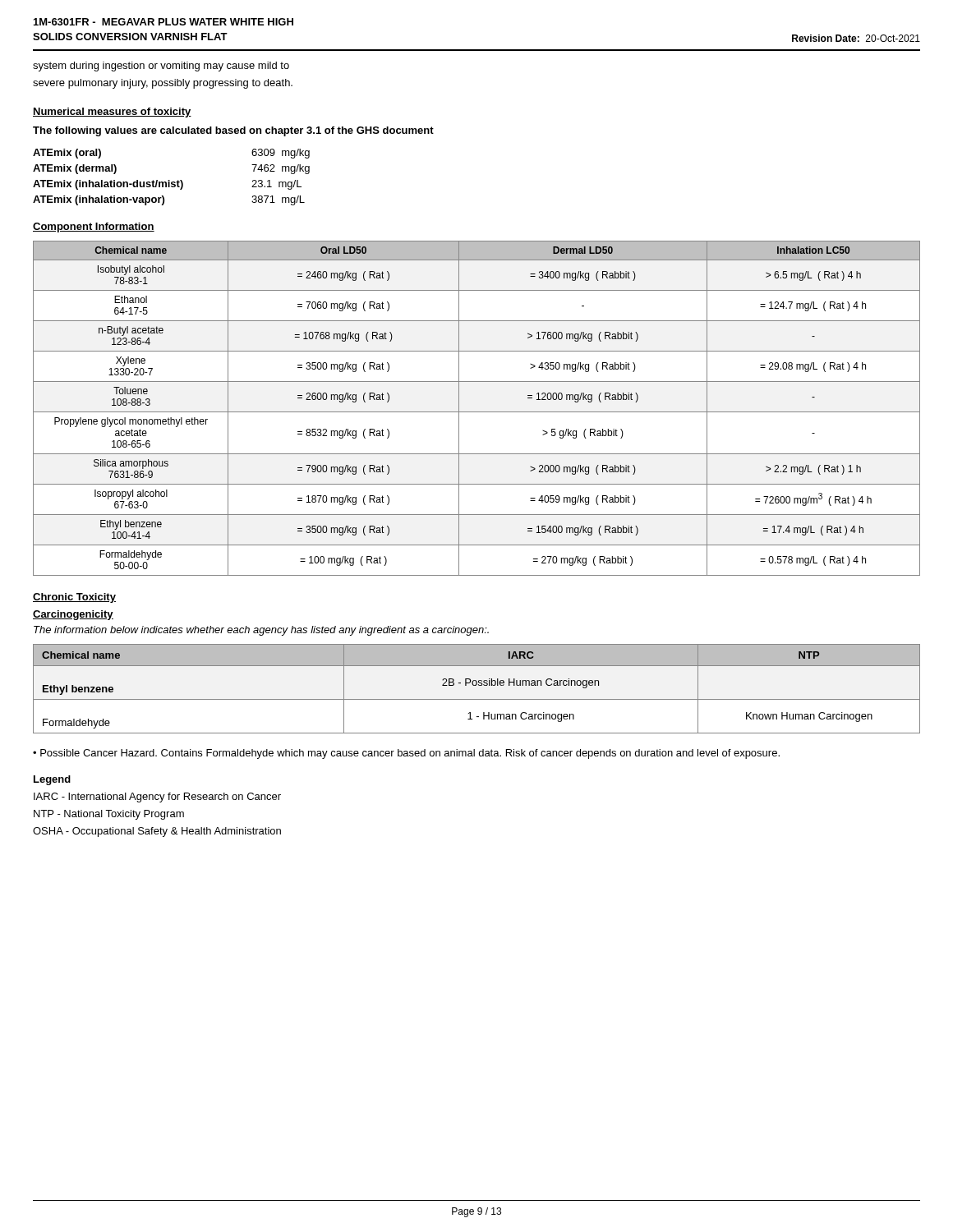This screenshot has height=1232, width=953.
Task: Find "Component Information" on this page
Action: point(93,226)
